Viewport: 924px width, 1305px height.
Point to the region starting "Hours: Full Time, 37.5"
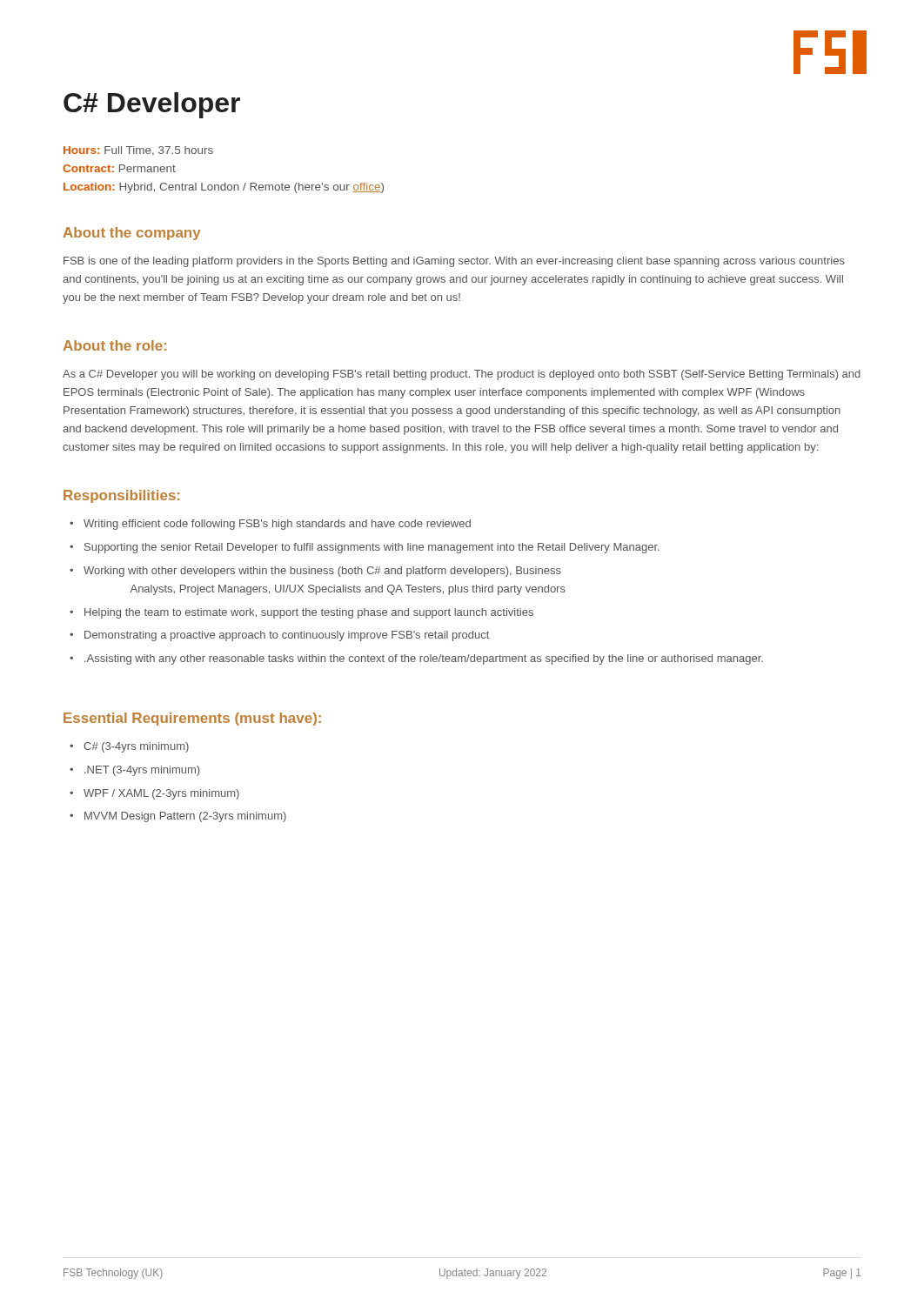pyautogui.click(x=138, y=150)
